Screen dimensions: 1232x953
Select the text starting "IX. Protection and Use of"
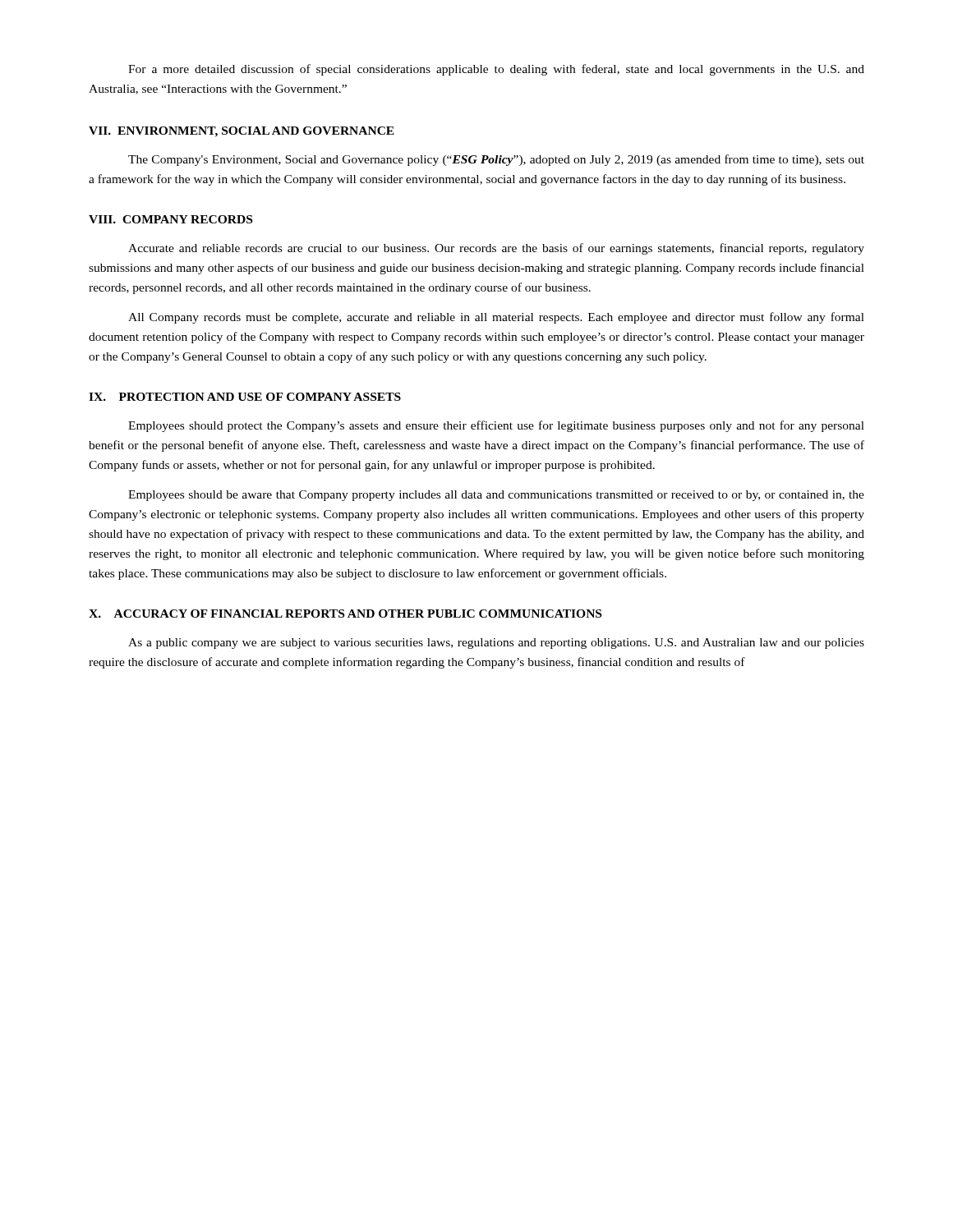click(x=245, y=396)
